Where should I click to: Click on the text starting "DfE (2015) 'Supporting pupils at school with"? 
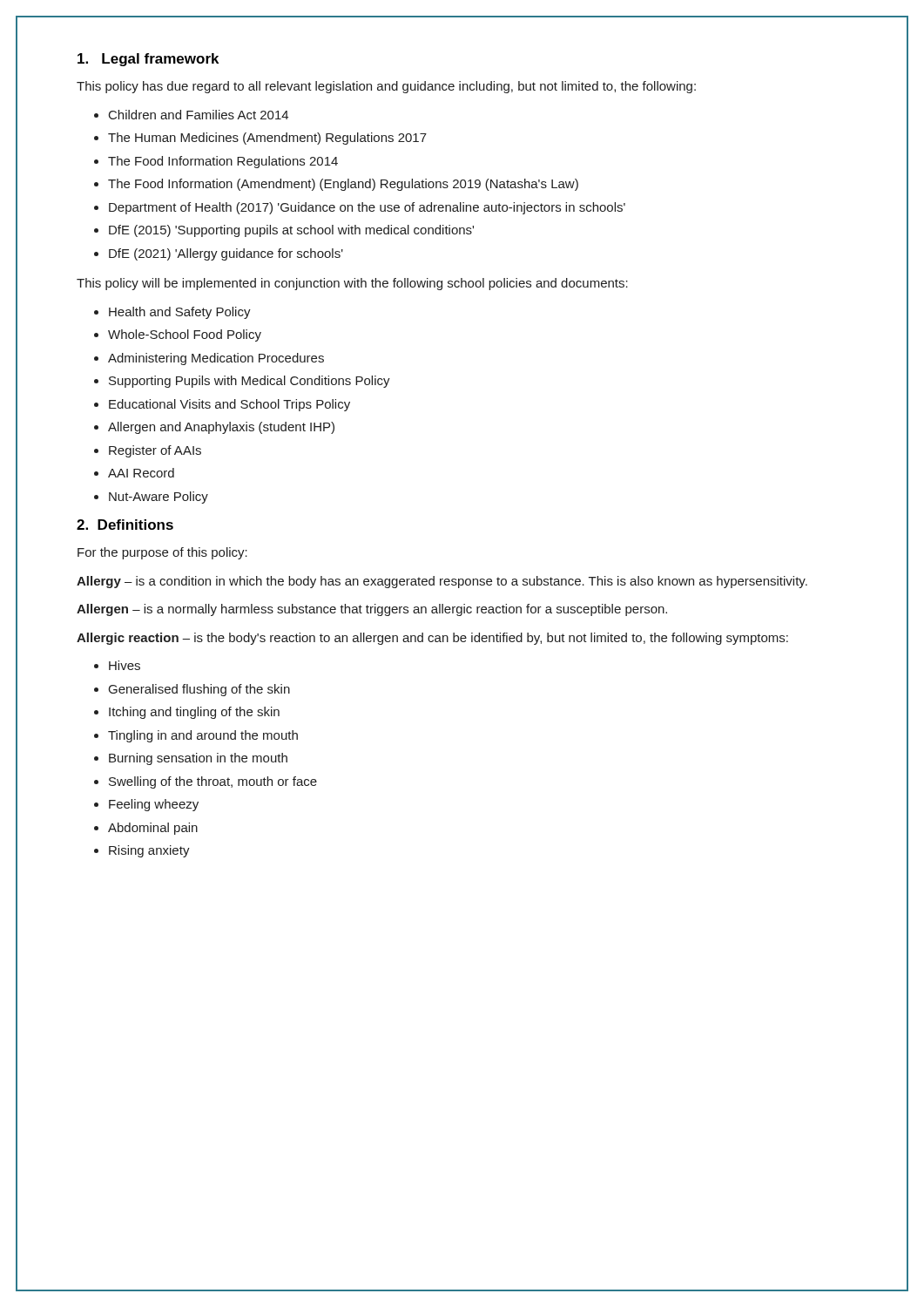coord(291,230)
